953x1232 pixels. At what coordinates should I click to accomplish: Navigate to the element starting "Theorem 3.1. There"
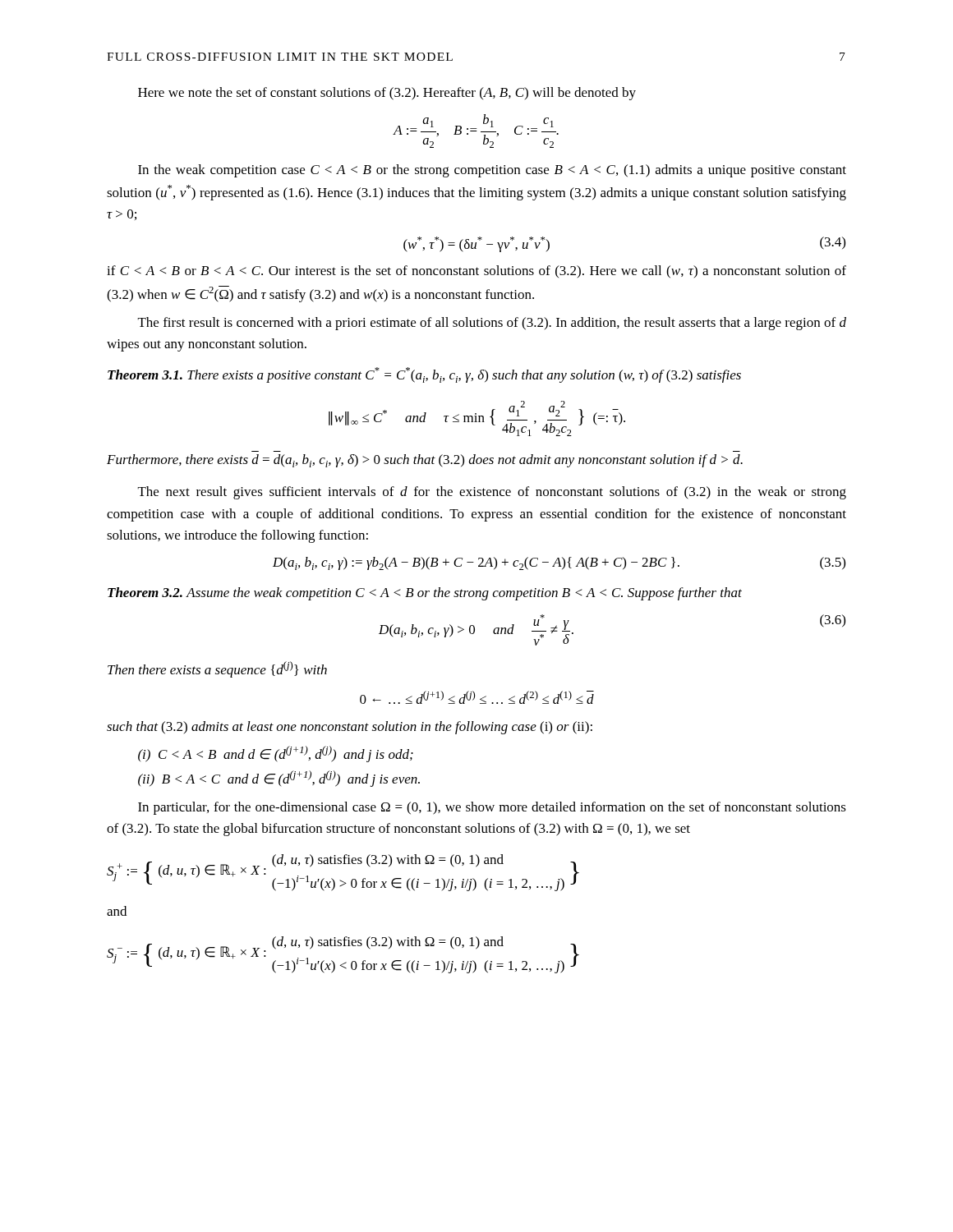424,375
